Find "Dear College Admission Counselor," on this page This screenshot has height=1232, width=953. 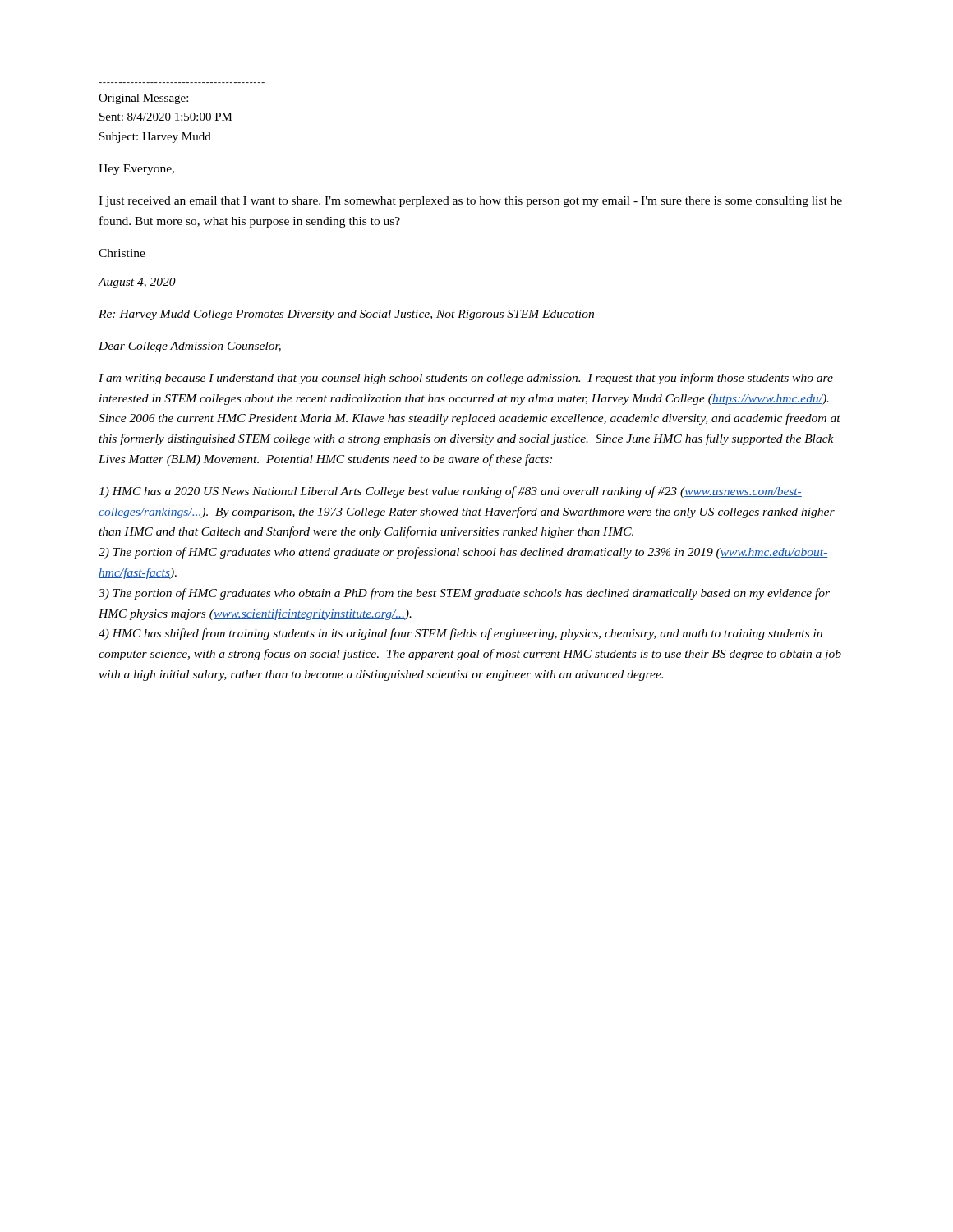point(190,345)
